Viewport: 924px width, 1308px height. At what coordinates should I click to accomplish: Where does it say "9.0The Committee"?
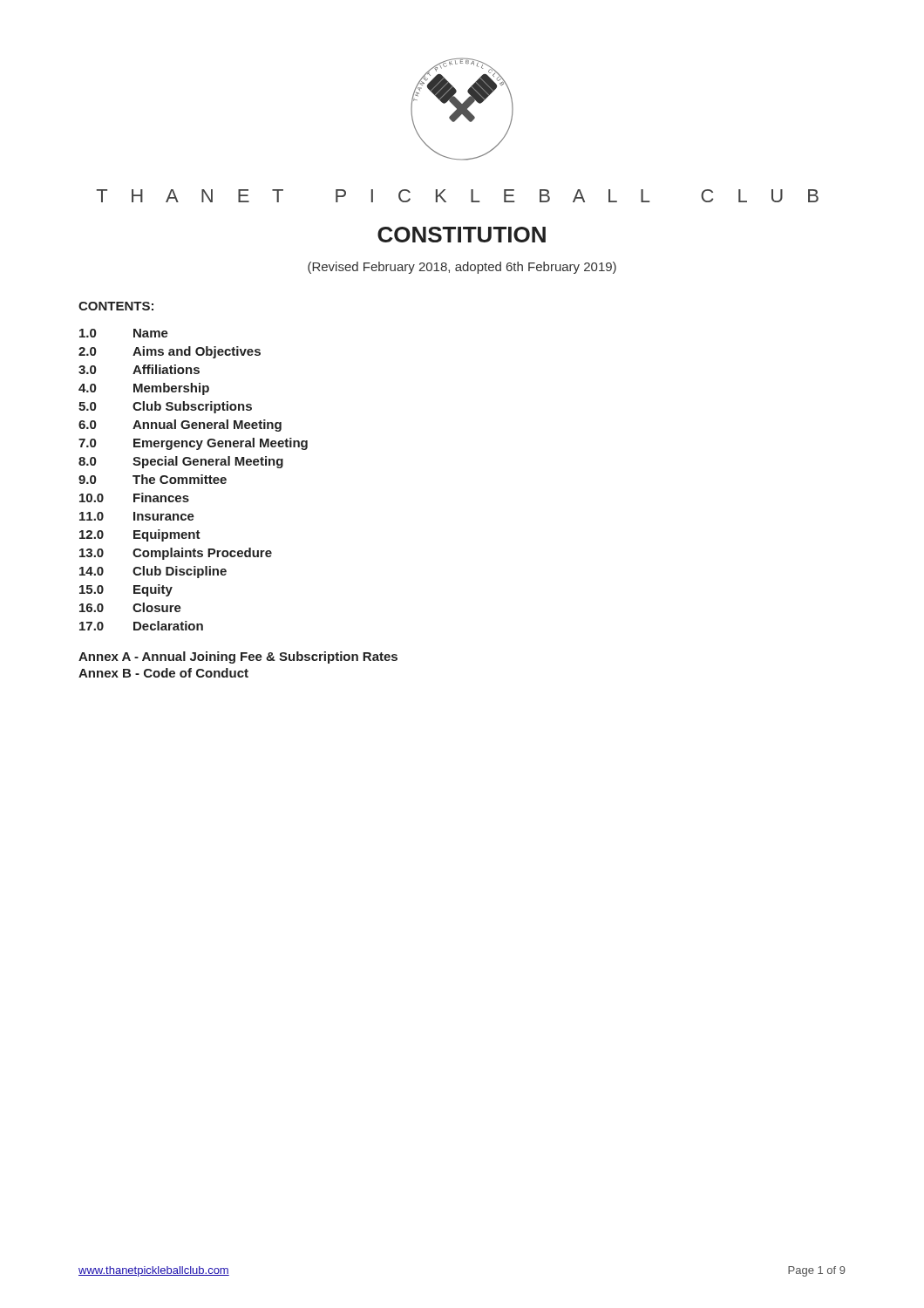[x=153, y=479]
